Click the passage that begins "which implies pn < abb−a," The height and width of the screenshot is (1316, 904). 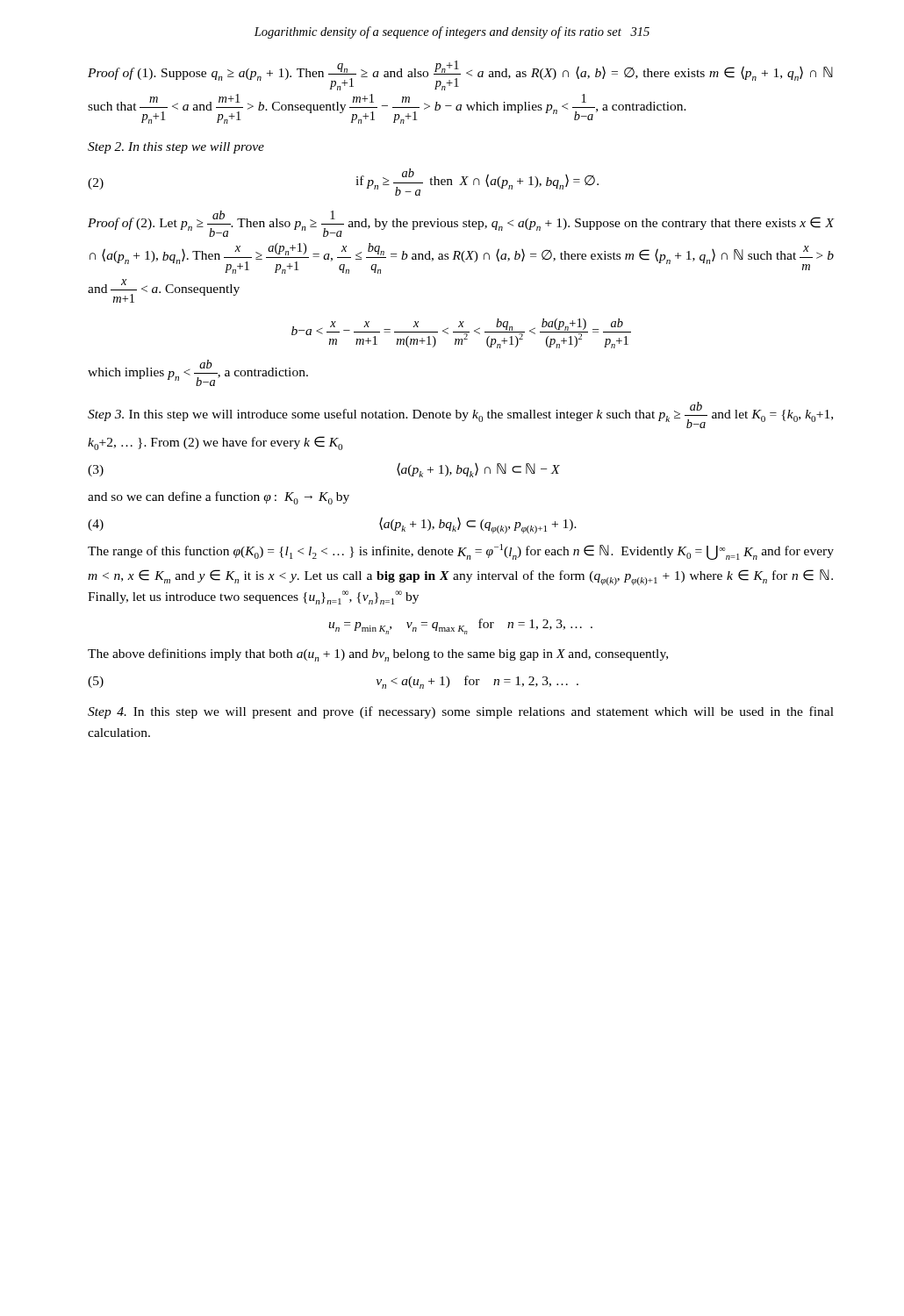click(198, 373)
